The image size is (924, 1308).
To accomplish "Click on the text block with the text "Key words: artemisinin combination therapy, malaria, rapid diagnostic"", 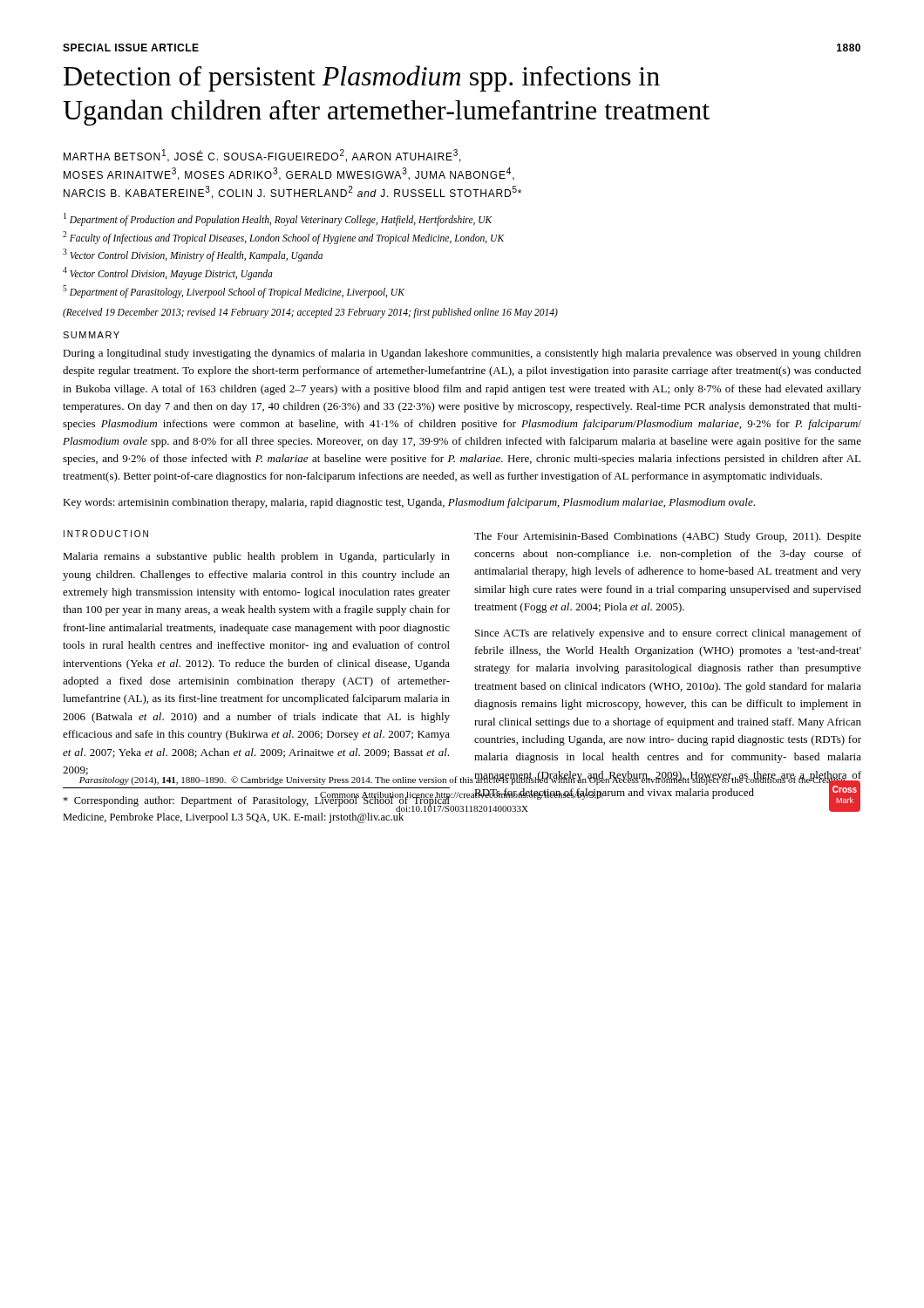I will 409,502.
